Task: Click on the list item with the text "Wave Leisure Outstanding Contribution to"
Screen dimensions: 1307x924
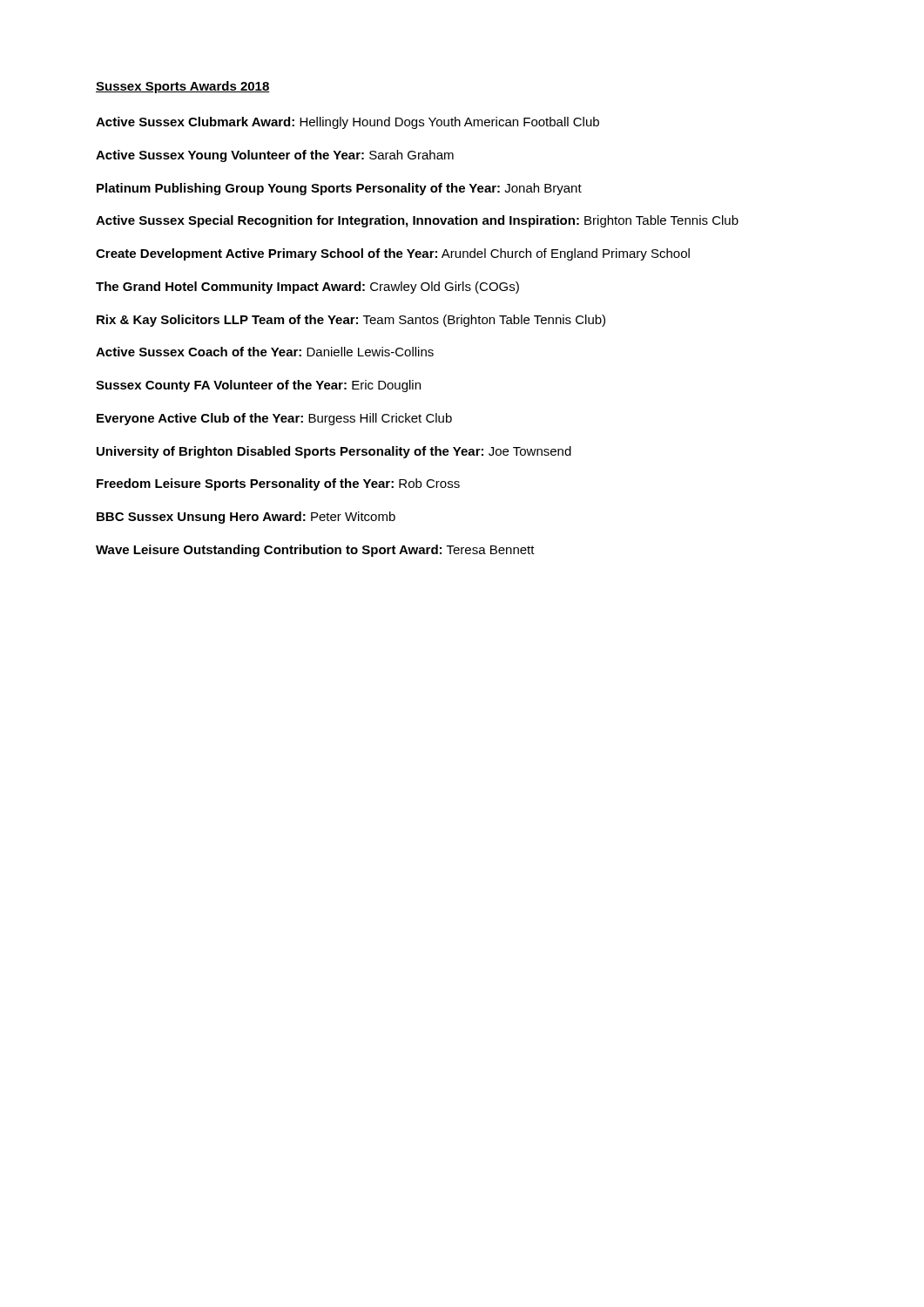Action: point(315,549)
